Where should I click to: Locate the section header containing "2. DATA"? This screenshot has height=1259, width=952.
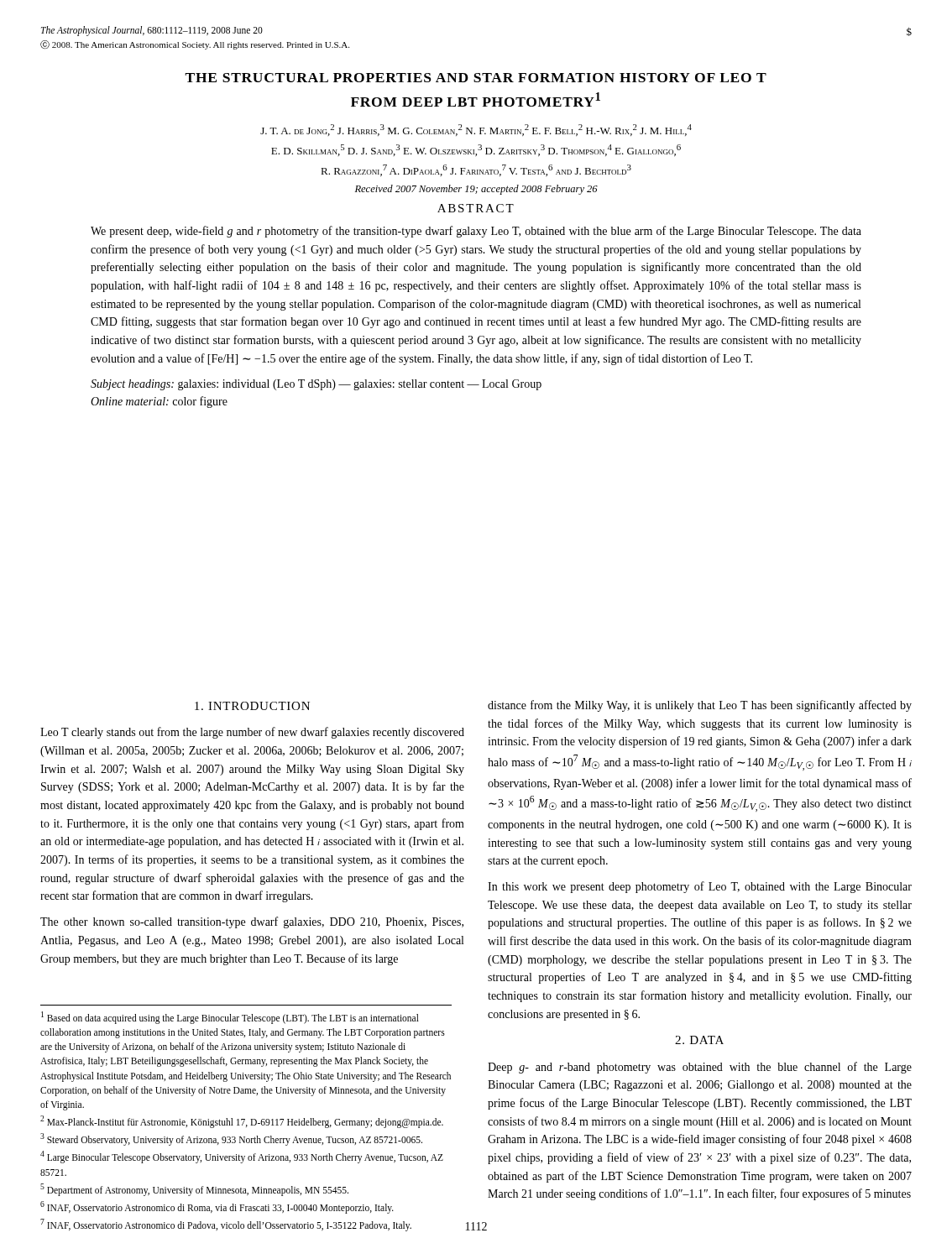pos(700,1040)
